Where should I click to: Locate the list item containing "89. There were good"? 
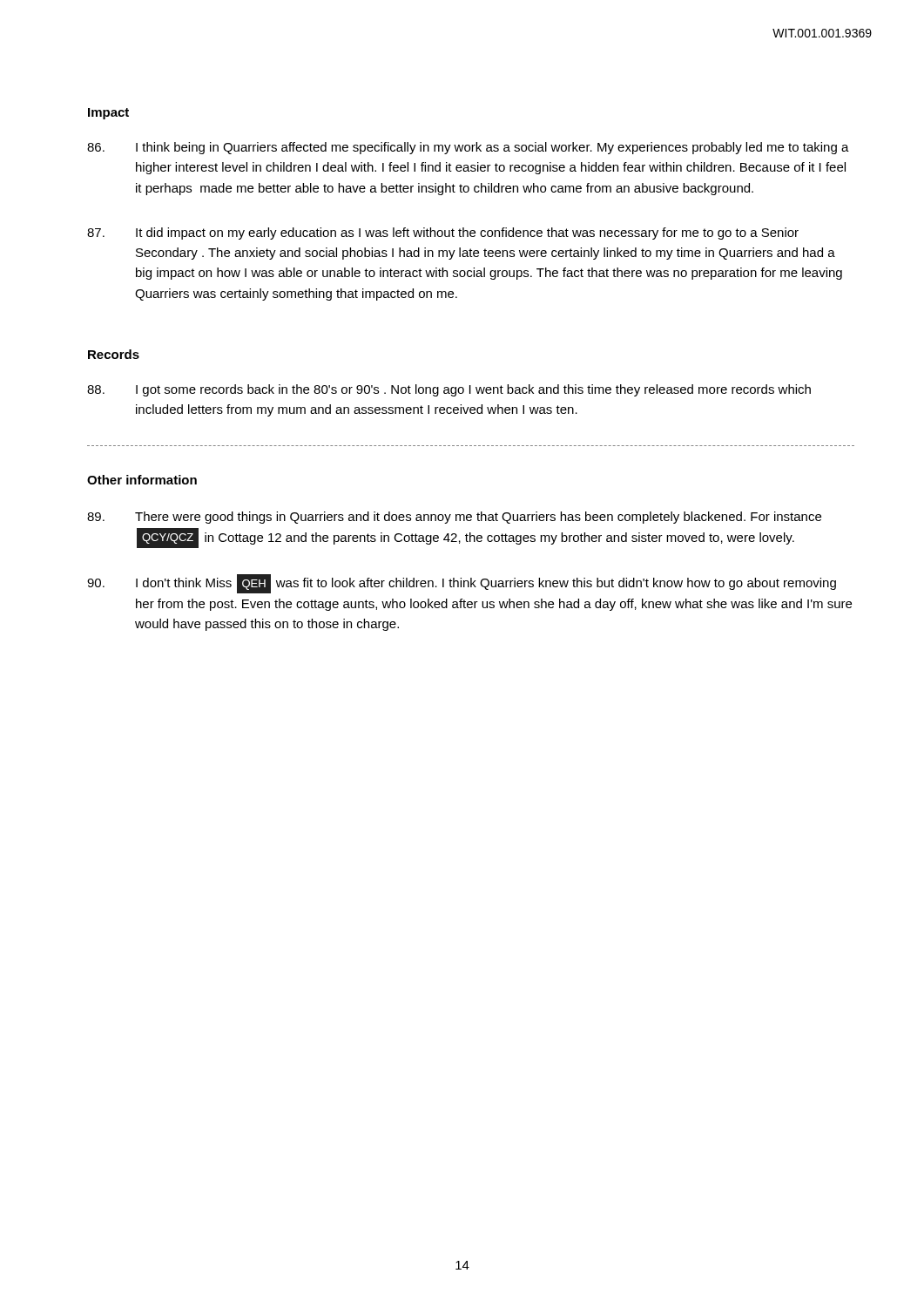coord(471,527)
